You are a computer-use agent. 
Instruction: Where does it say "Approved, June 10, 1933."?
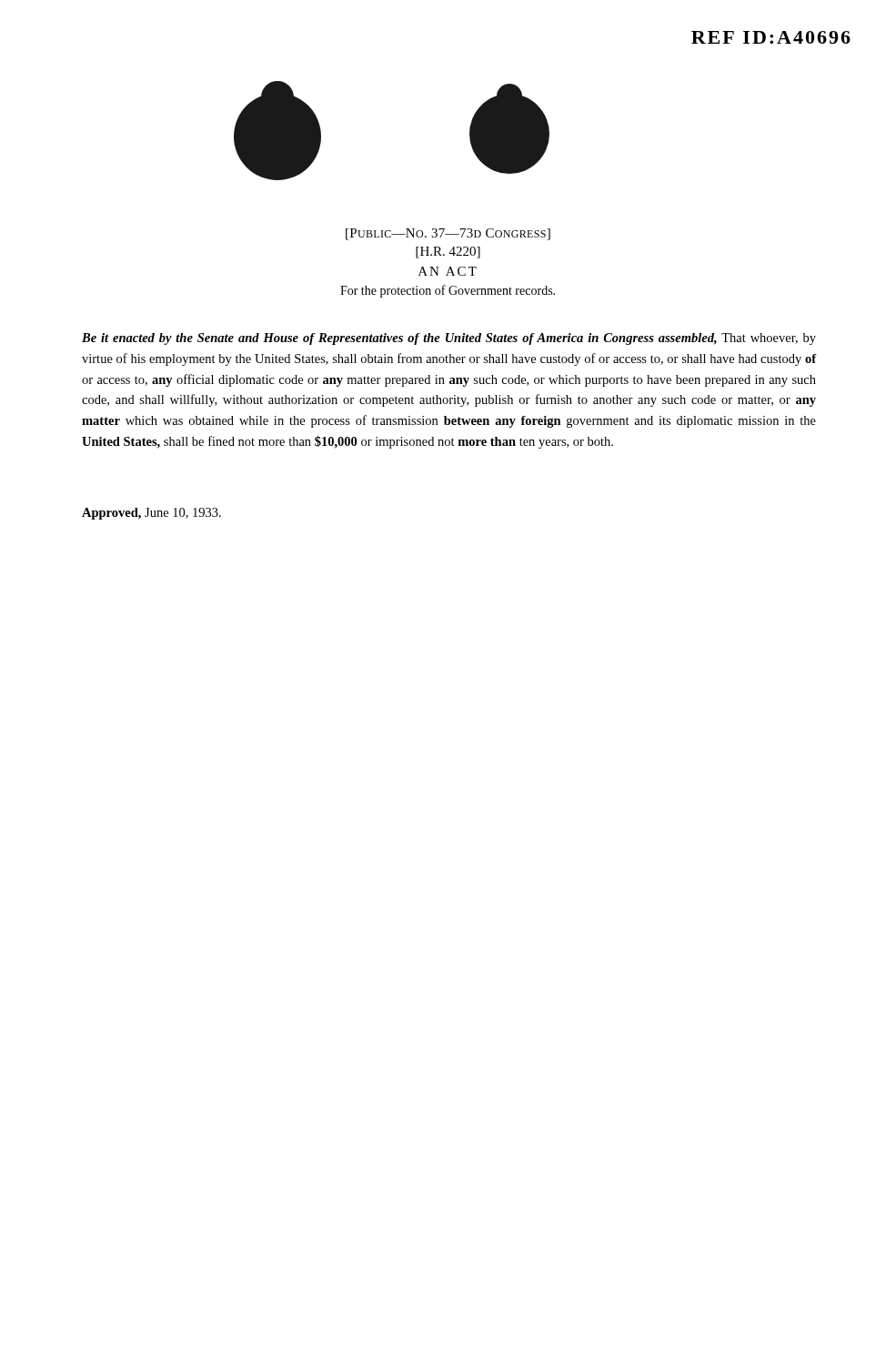[152, 512]
